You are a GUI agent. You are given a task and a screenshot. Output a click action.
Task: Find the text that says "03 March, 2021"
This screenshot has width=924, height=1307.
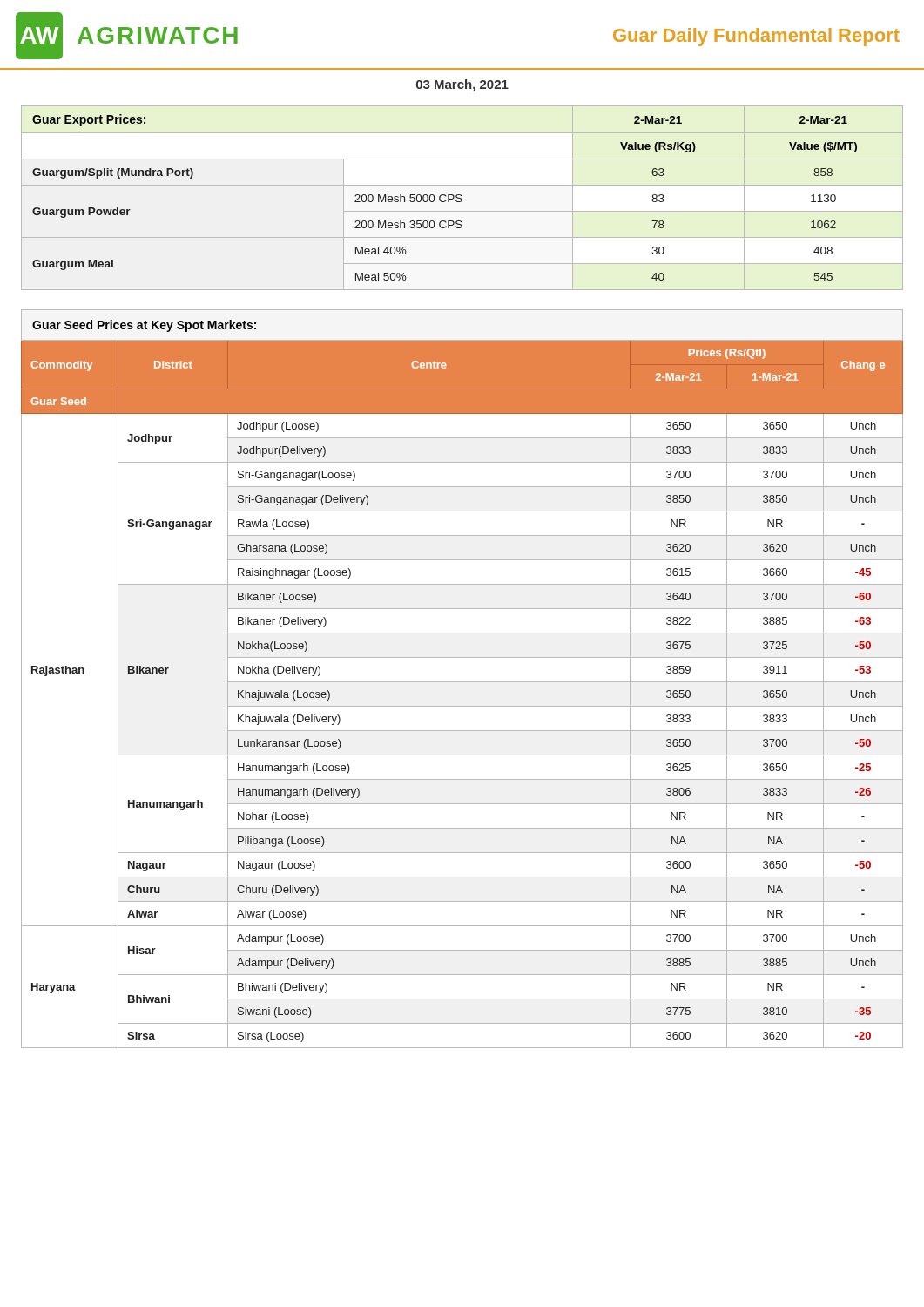pyautogui.click(x=462, y=84)
